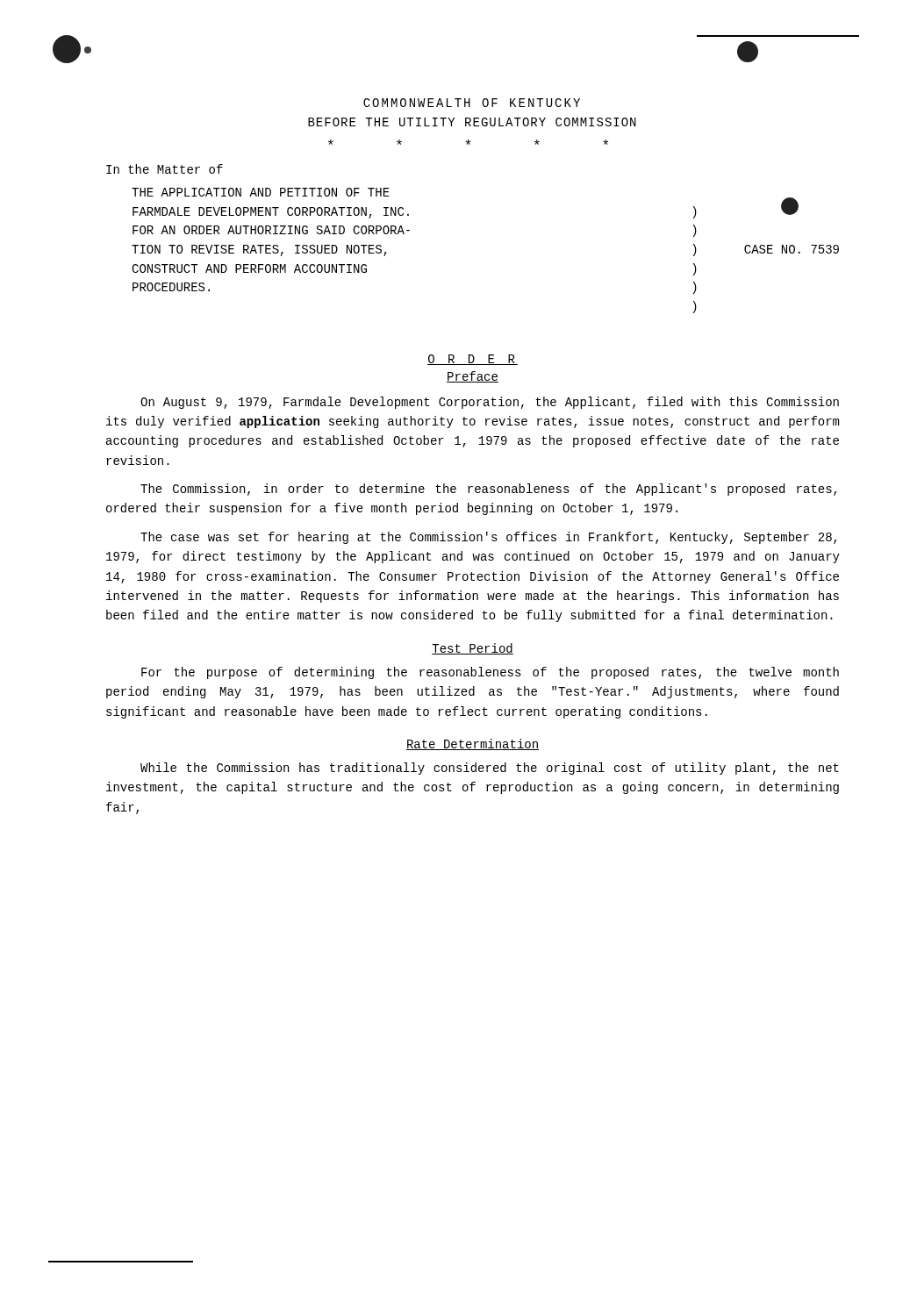
Task: Where does it say "Rate Determination"?
Action: pyautogui.click(x=473, y=745)
